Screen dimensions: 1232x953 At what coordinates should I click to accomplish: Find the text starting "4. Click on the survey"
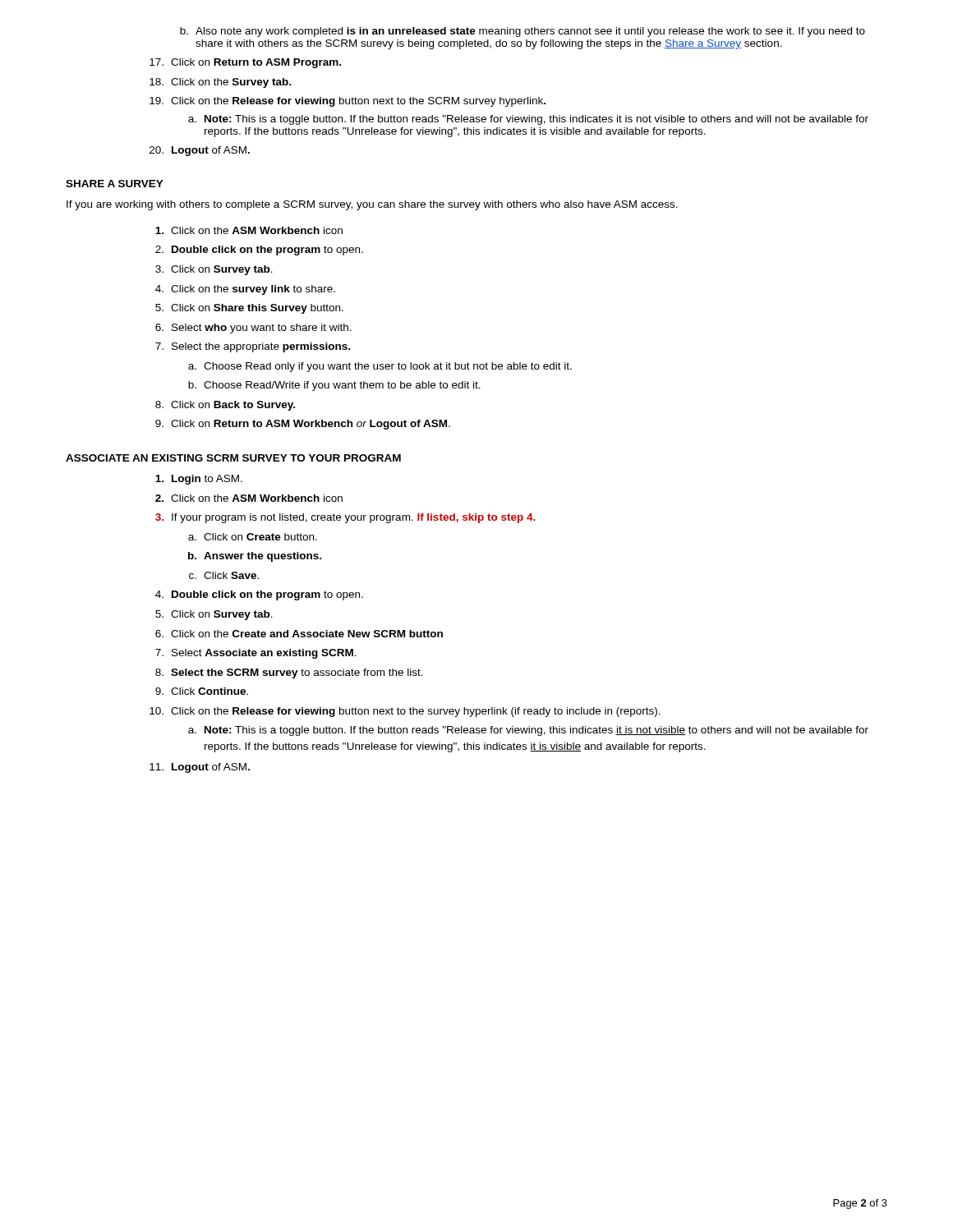click(x=245, y=290)
